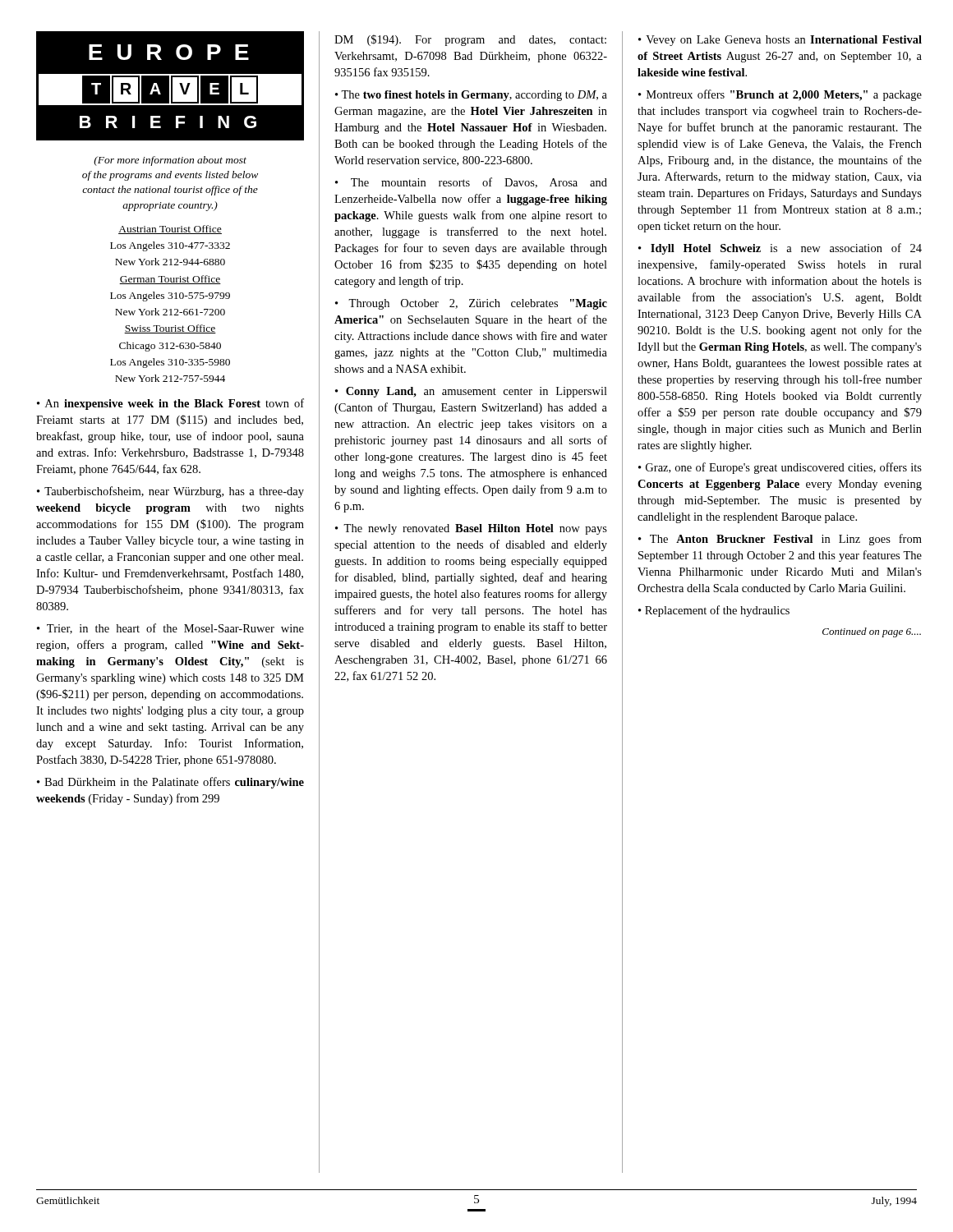Select the passage starting "Austrian Tourist Office Los Angeles 310-477-3332"
The height and width of the screenshot is (1232, 953).
[x=170, y=304]
